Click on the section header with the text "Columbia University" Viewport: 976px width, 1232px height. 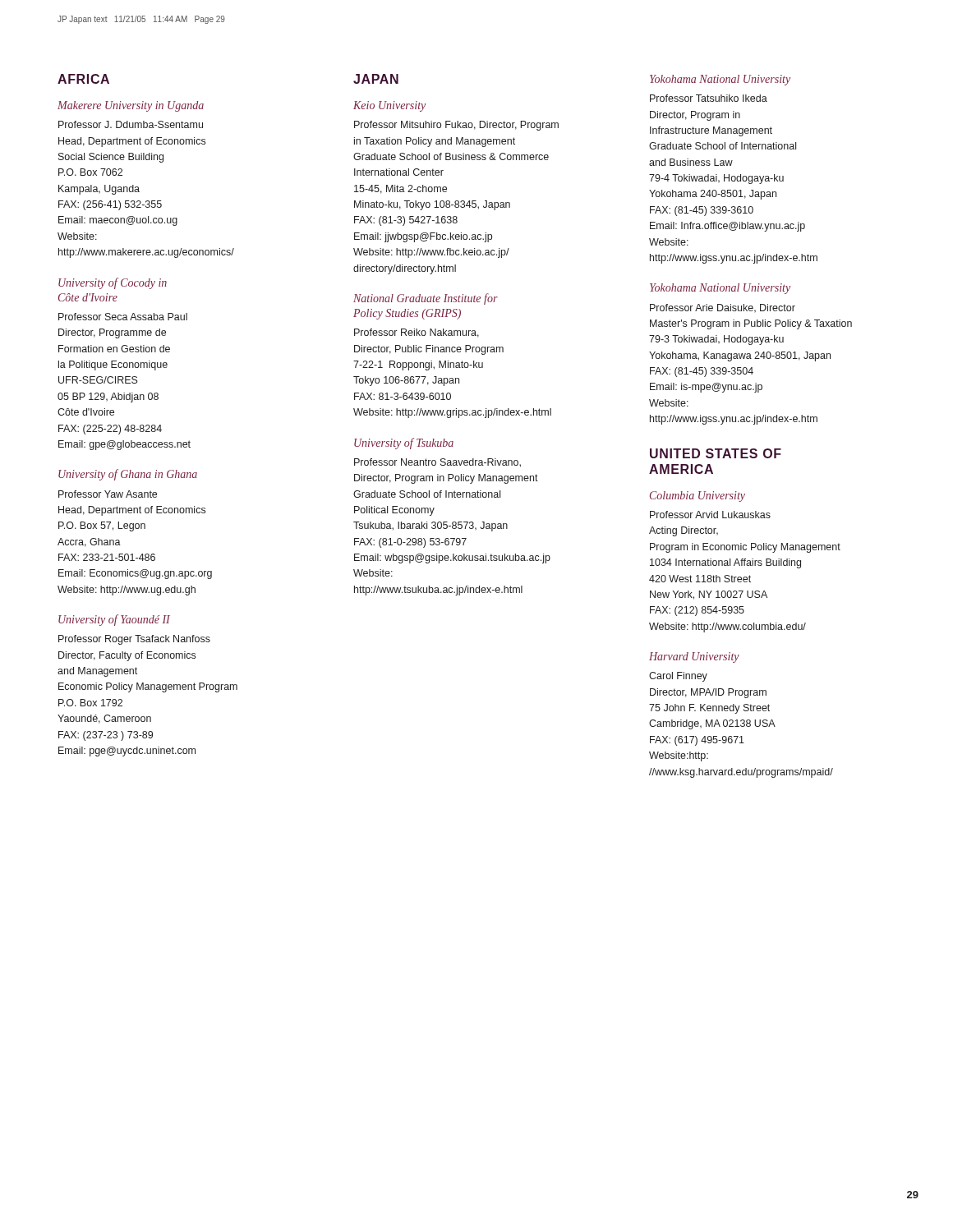click(697, 496)
